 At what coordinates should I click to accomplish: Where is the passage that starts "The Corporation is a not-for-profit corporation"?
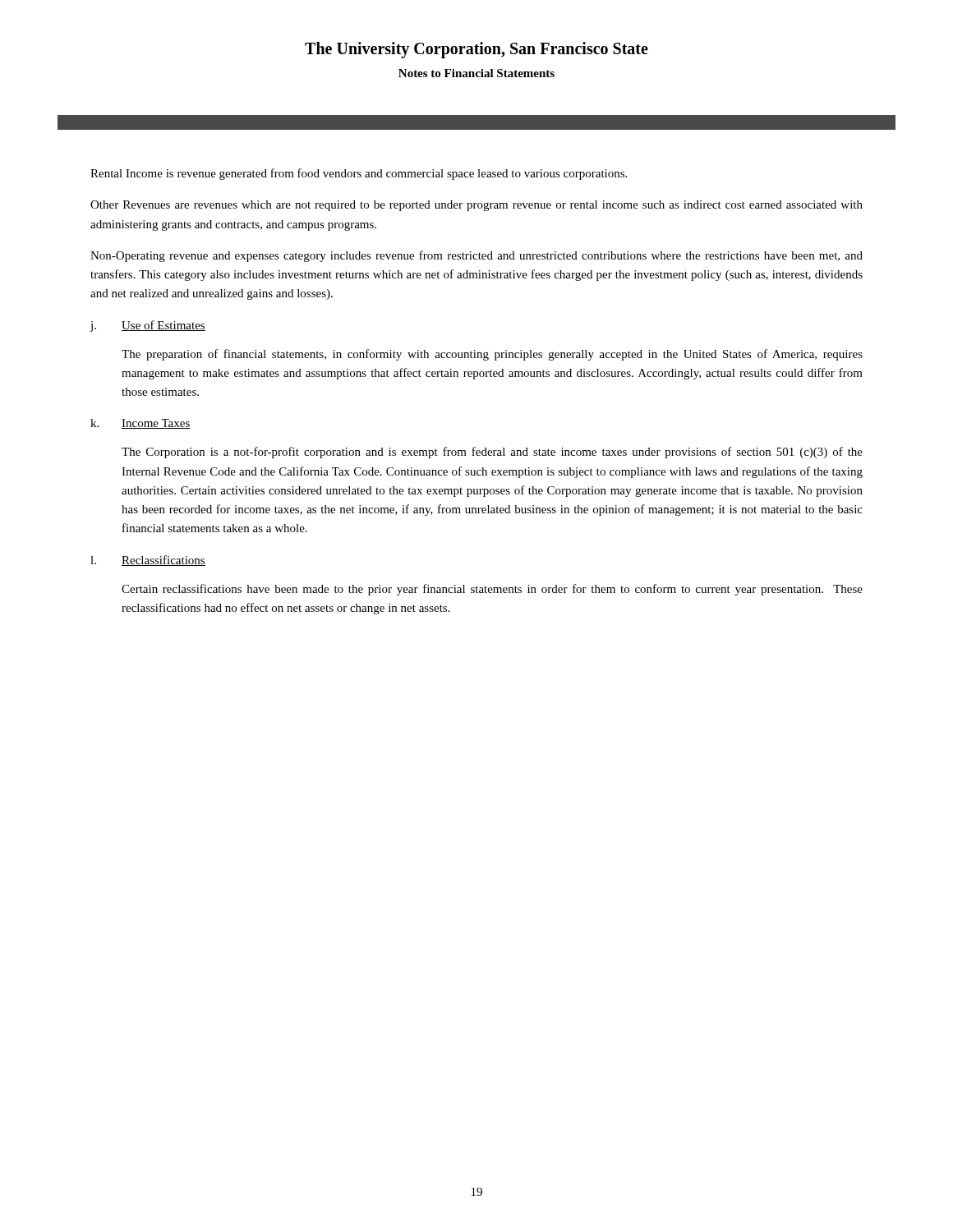492,491
